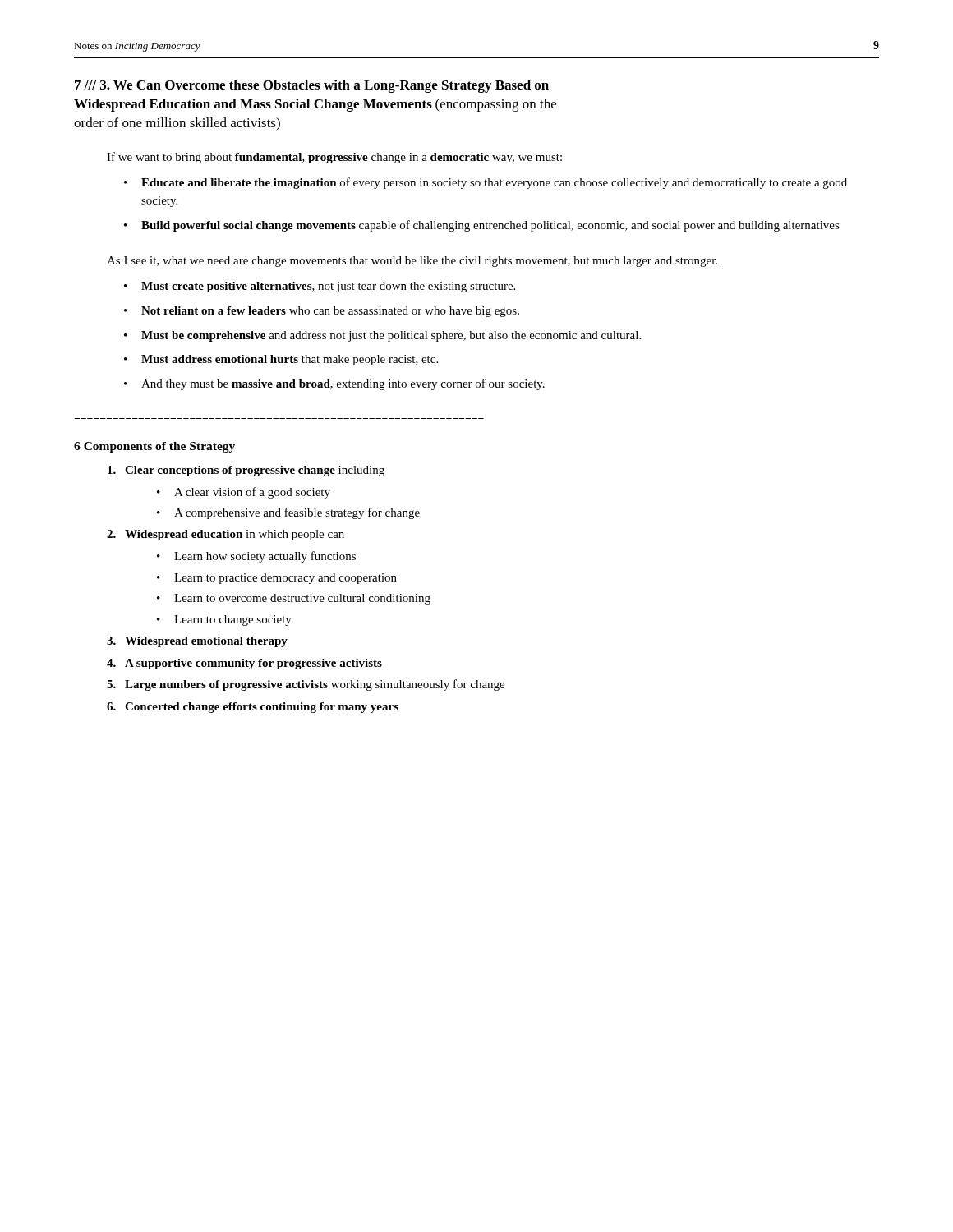This screenshot has width=953, height=1232.
Task: Click on the list item containing "• Not reliant on a few"
Action: 501,311
